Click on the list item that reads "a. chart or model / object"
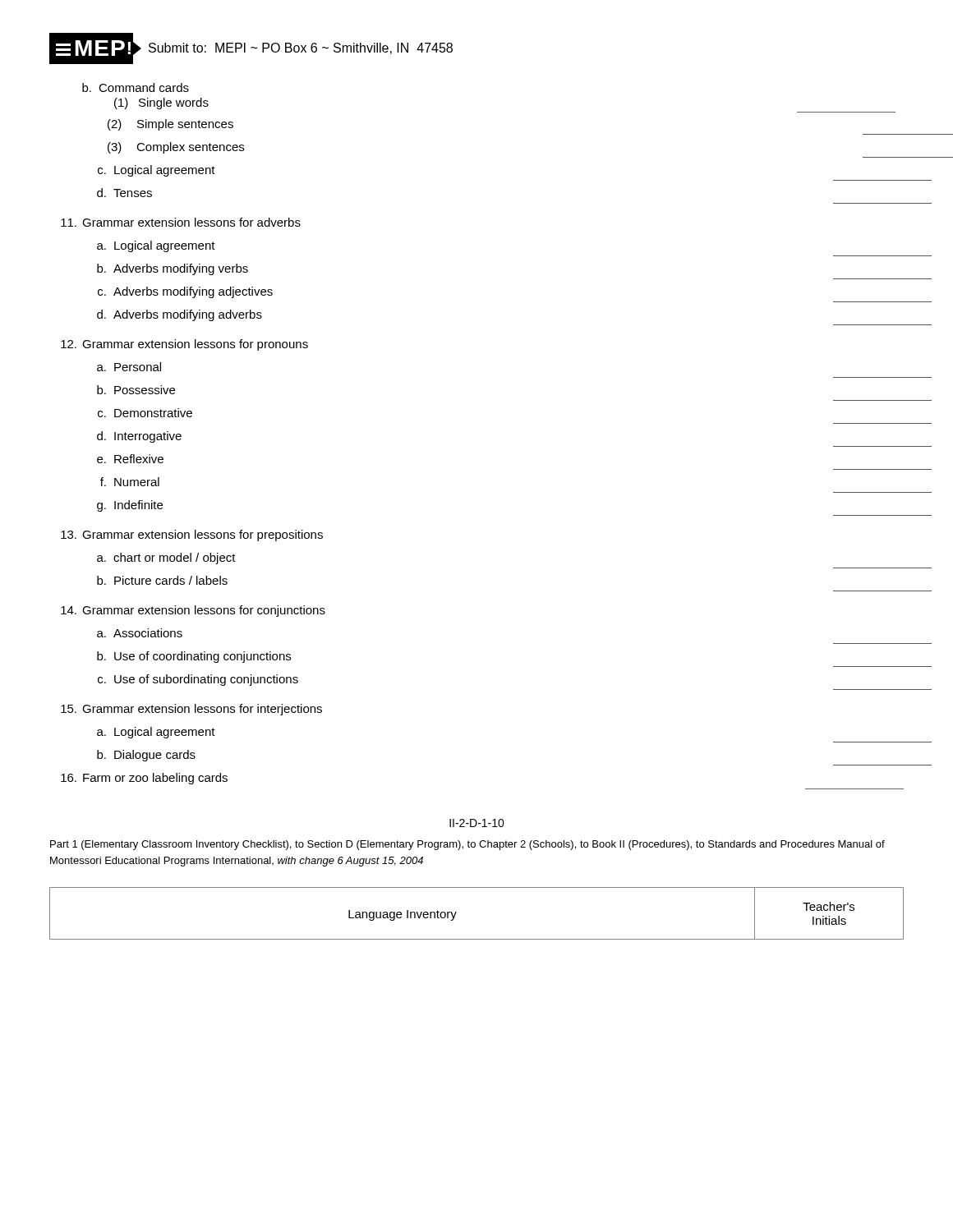 click(x=166, y=559)
